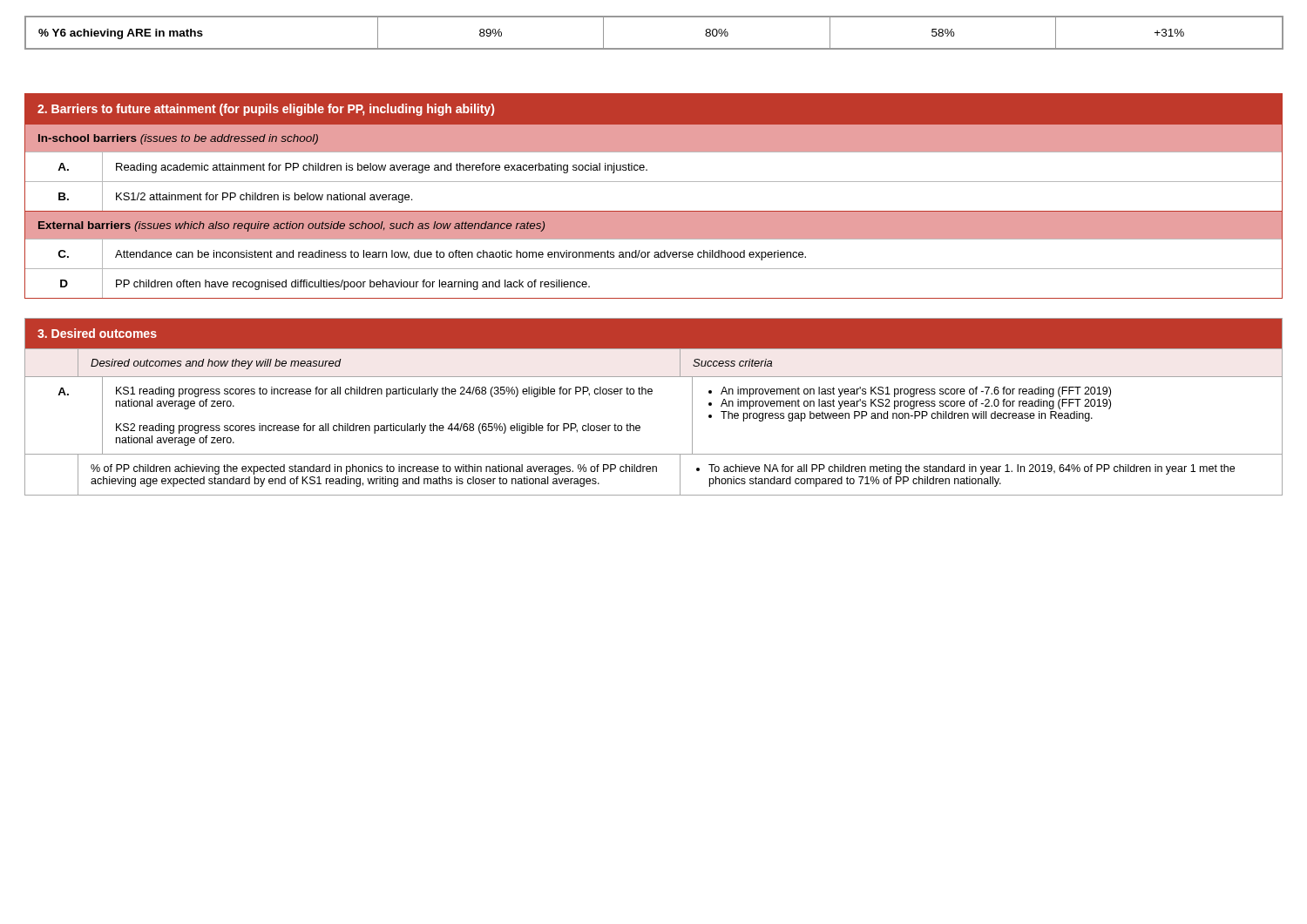Navigate to the text block starting "KS1 reading progress scores"

[x=384, y=415]
